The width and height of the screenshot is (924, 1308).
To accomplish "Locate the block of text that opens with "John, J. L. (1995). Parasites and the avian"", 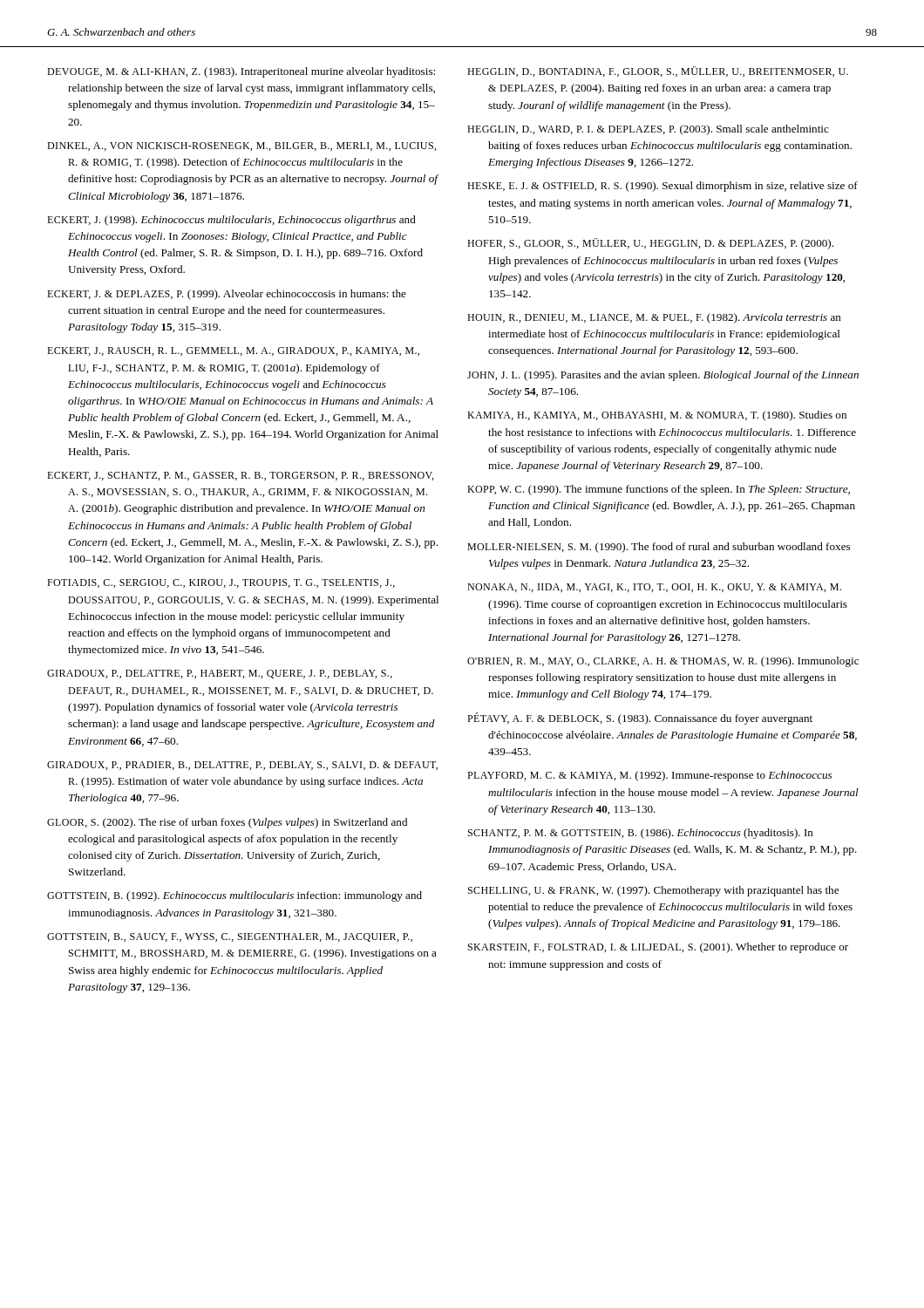I will tap(663, 383).
